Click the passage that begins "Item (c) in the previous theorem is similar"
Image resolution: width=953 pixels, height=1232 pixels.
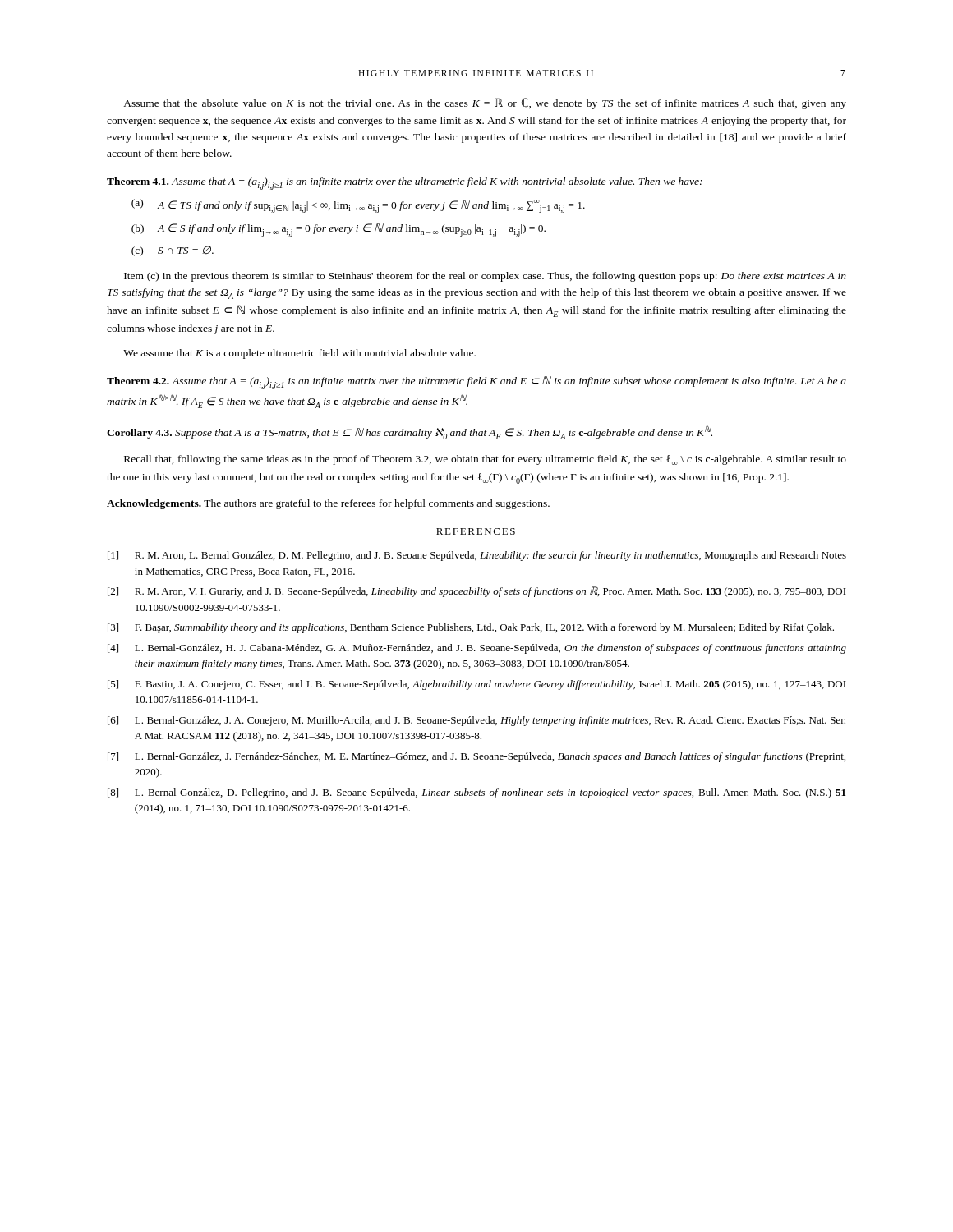click(x=476, y=302)
